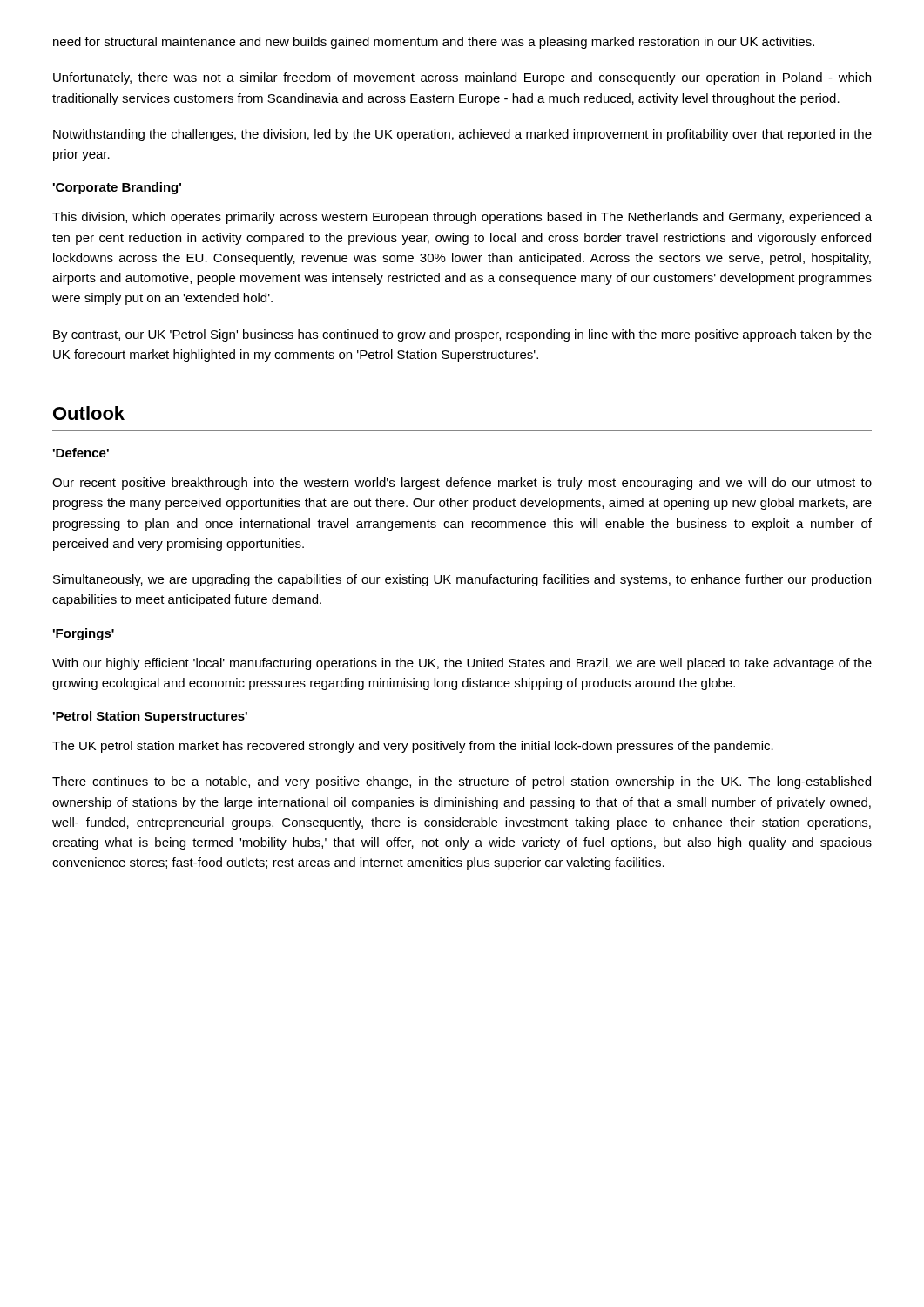This screenshot has height=1307, width=924.
Task: Point to the block beginning "There continues to be a notable, and very"
Action: tap(462, 822)
